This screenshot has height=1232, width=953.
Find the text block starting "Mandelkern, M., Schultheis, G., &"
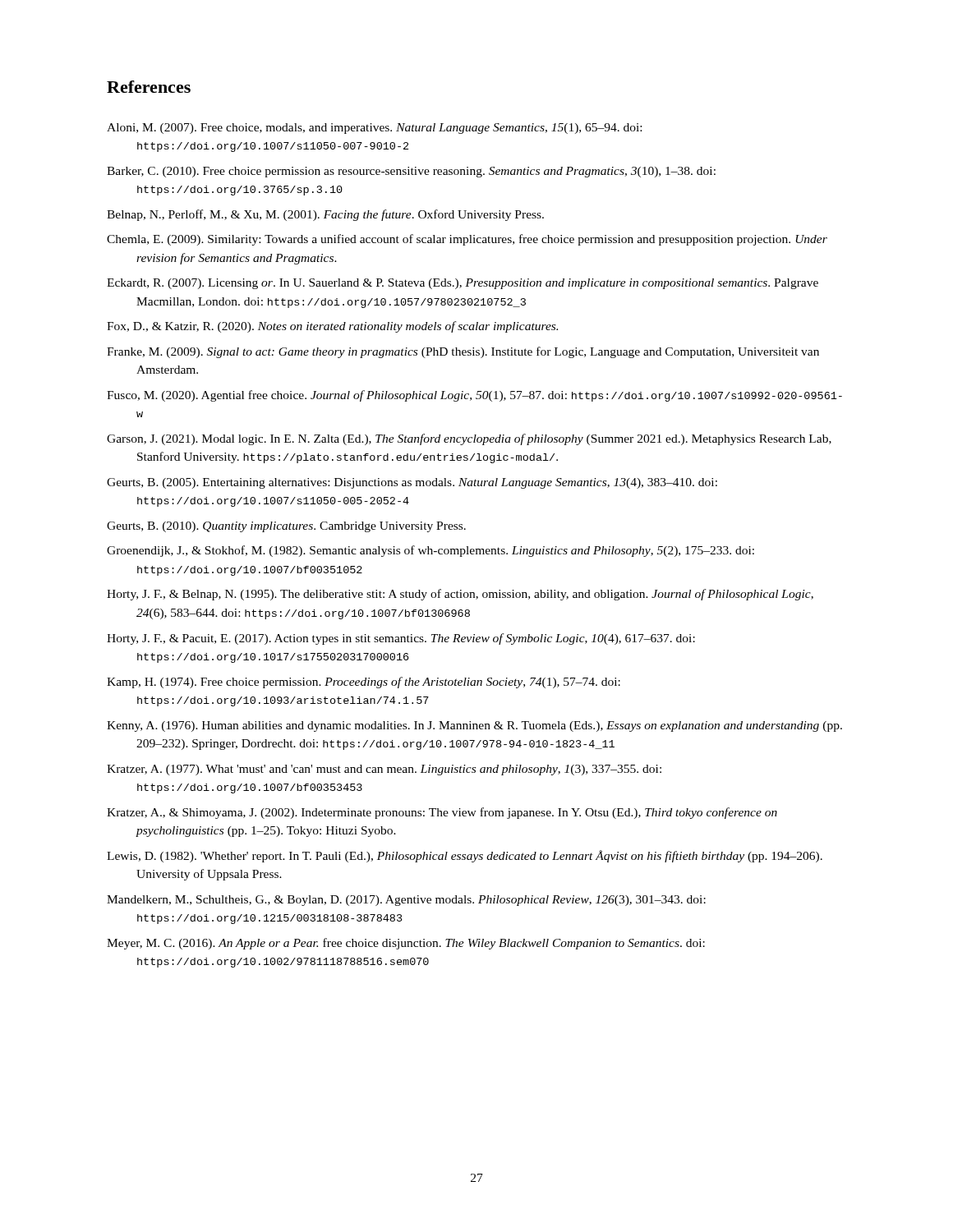[x=407, y=908]
